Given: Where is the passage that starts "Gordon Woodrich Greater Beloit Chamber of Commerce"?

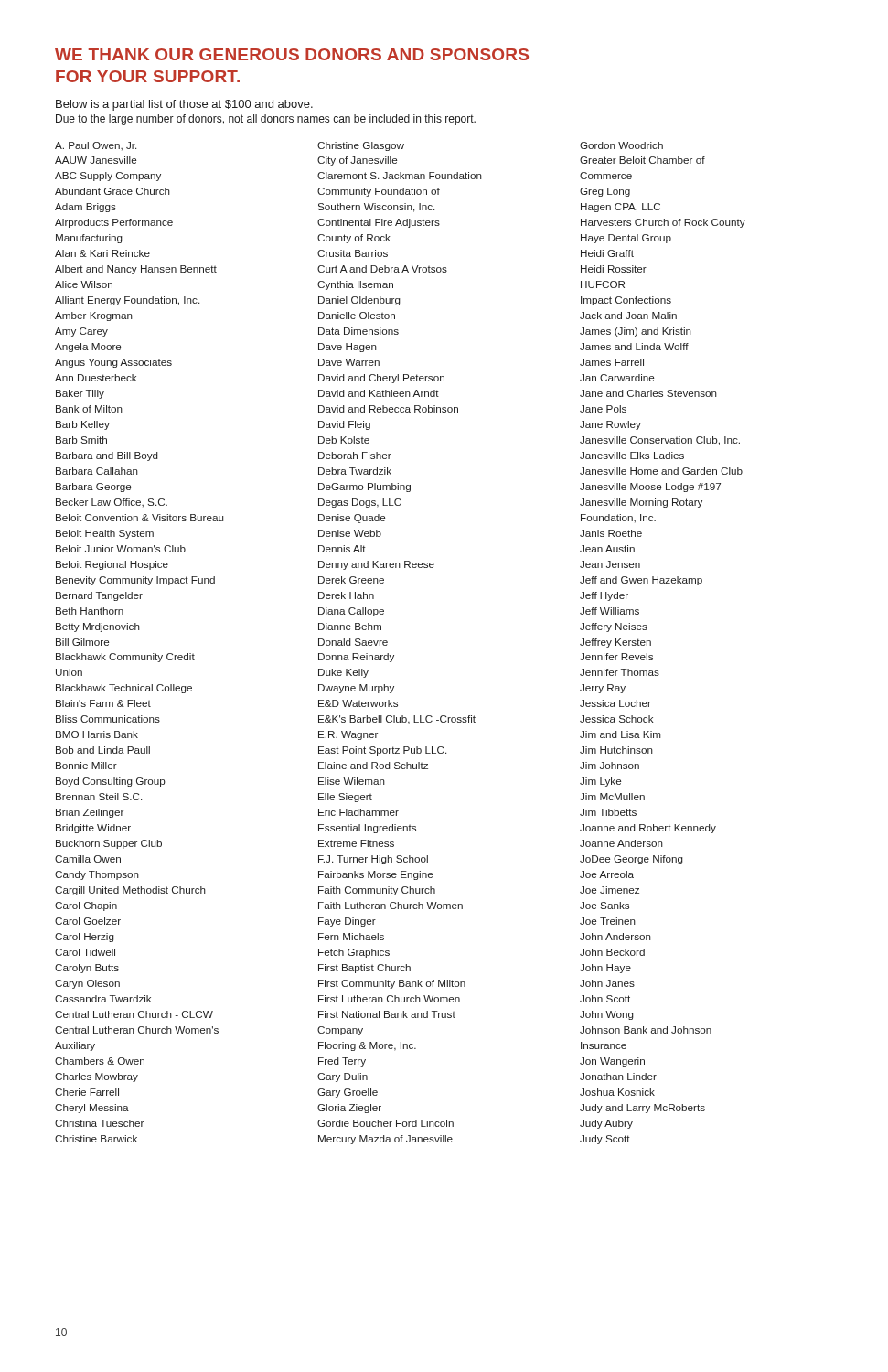Looking at the screenshot, I should tap(662, 641).
